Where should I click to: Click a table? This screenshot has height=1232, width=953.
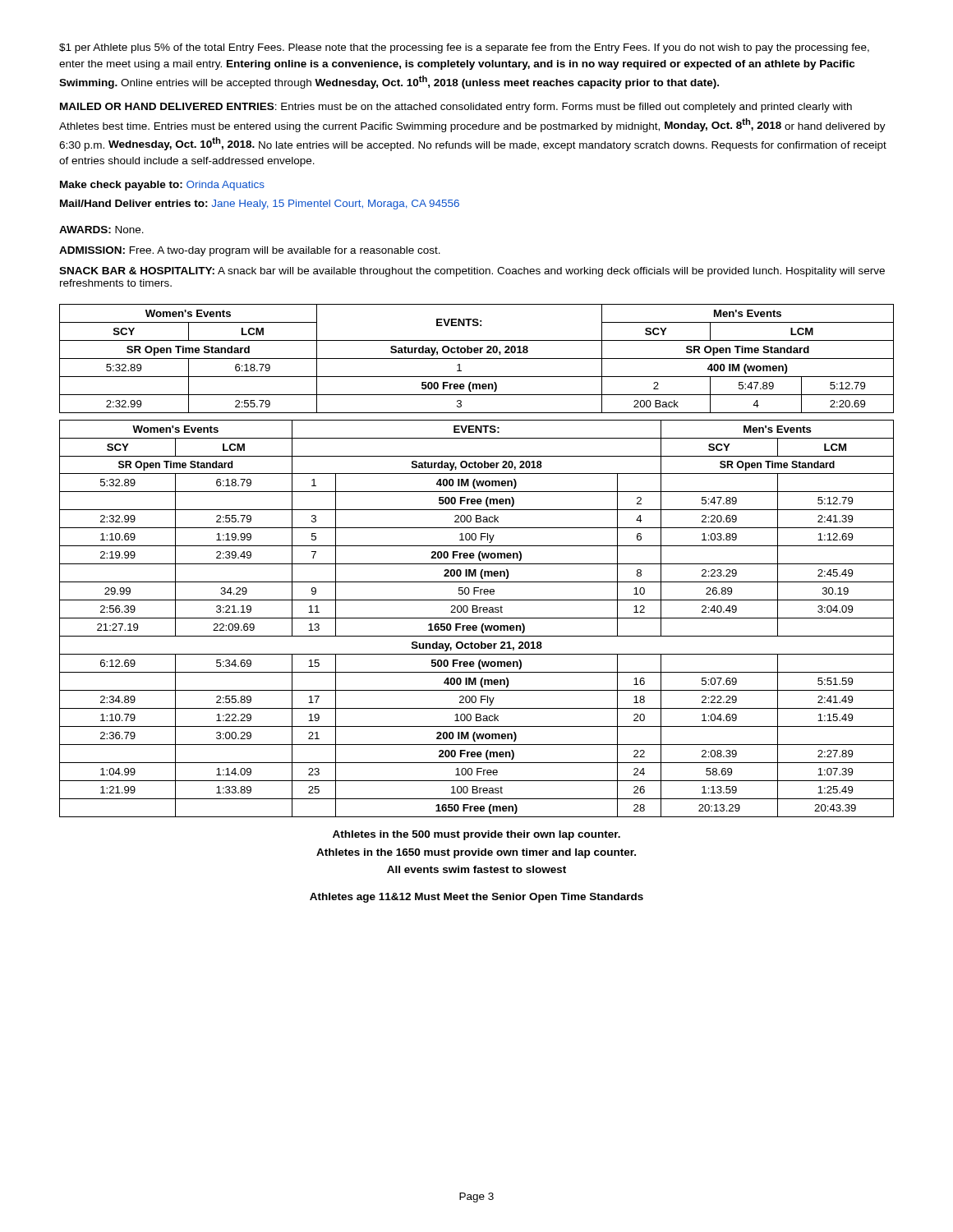click(476, 560)
